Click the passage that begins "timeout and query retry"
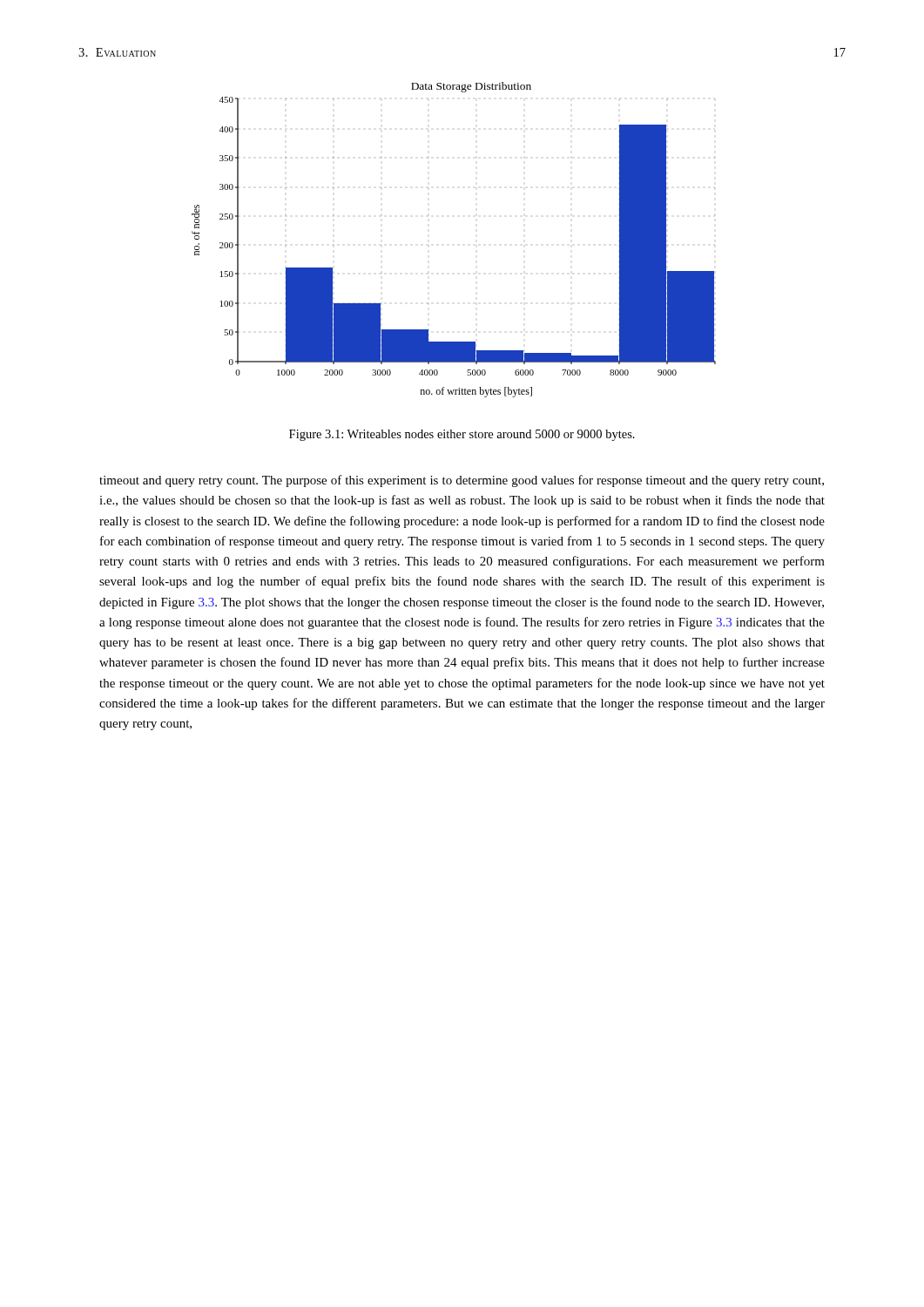The height and width of the screenshot is (1307, 924). click(462, 602)
